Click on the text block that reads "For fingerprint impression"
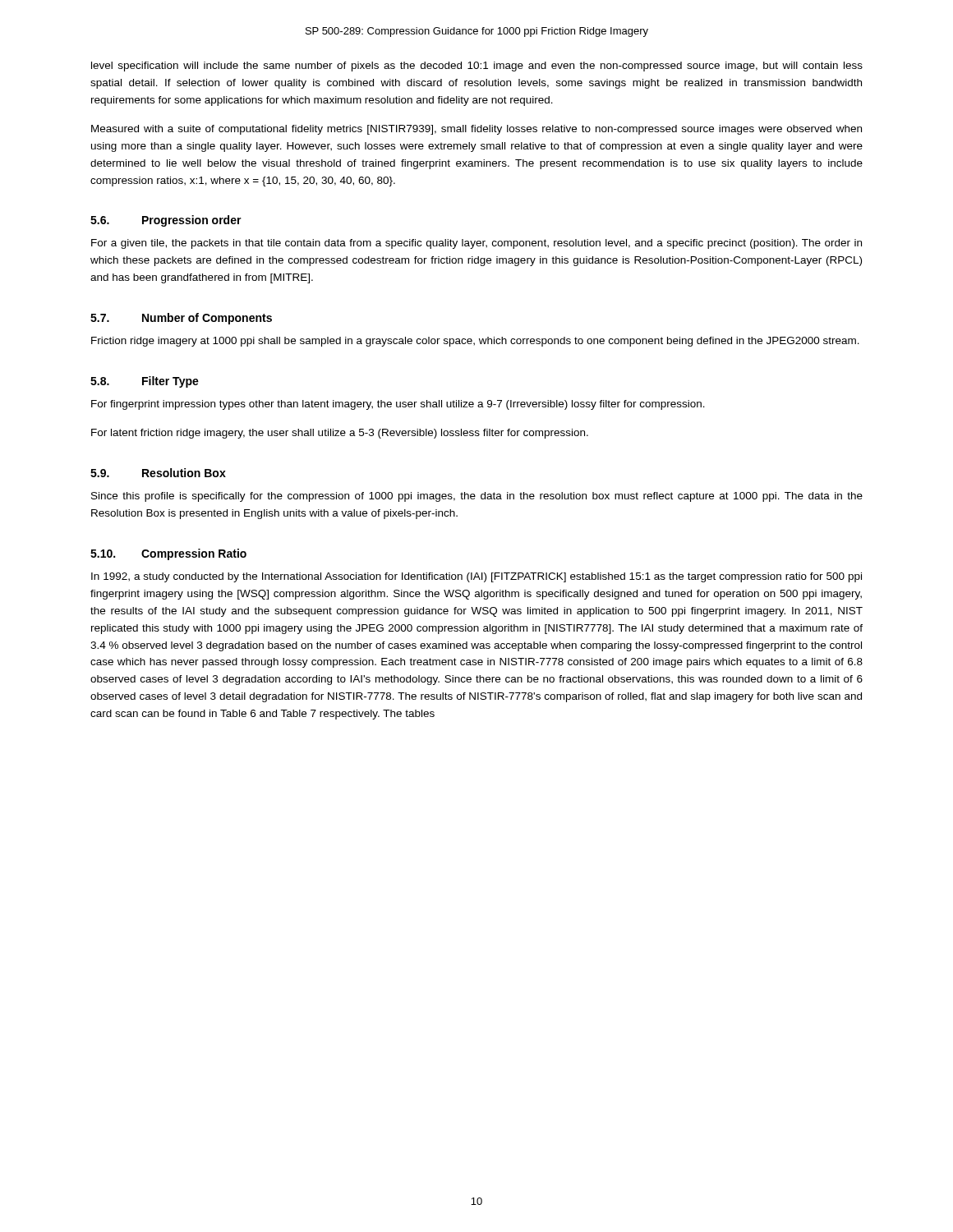 click(398, 404)
